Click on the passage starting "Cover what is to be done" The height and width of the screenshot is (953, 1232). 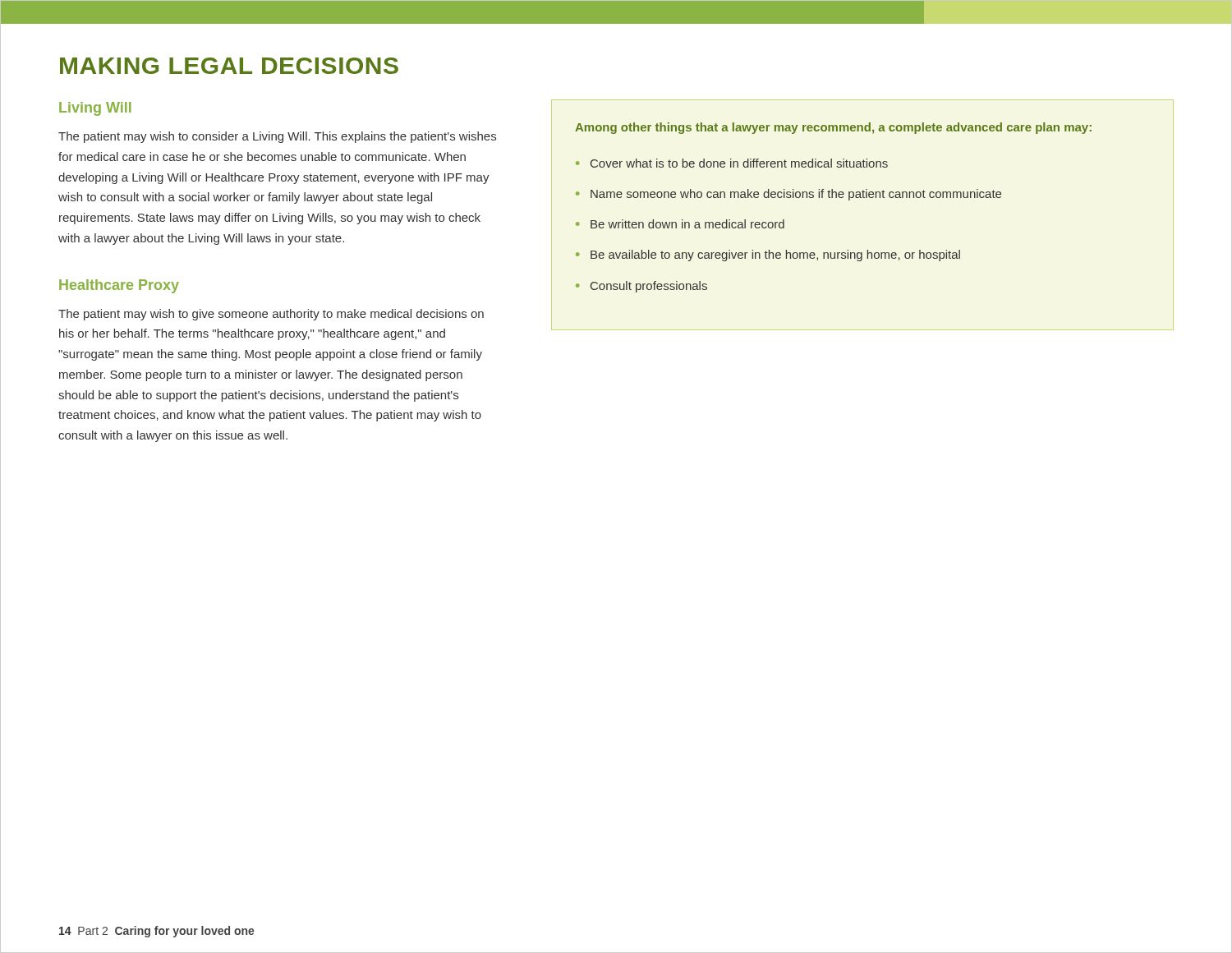(x=739, y=163)
